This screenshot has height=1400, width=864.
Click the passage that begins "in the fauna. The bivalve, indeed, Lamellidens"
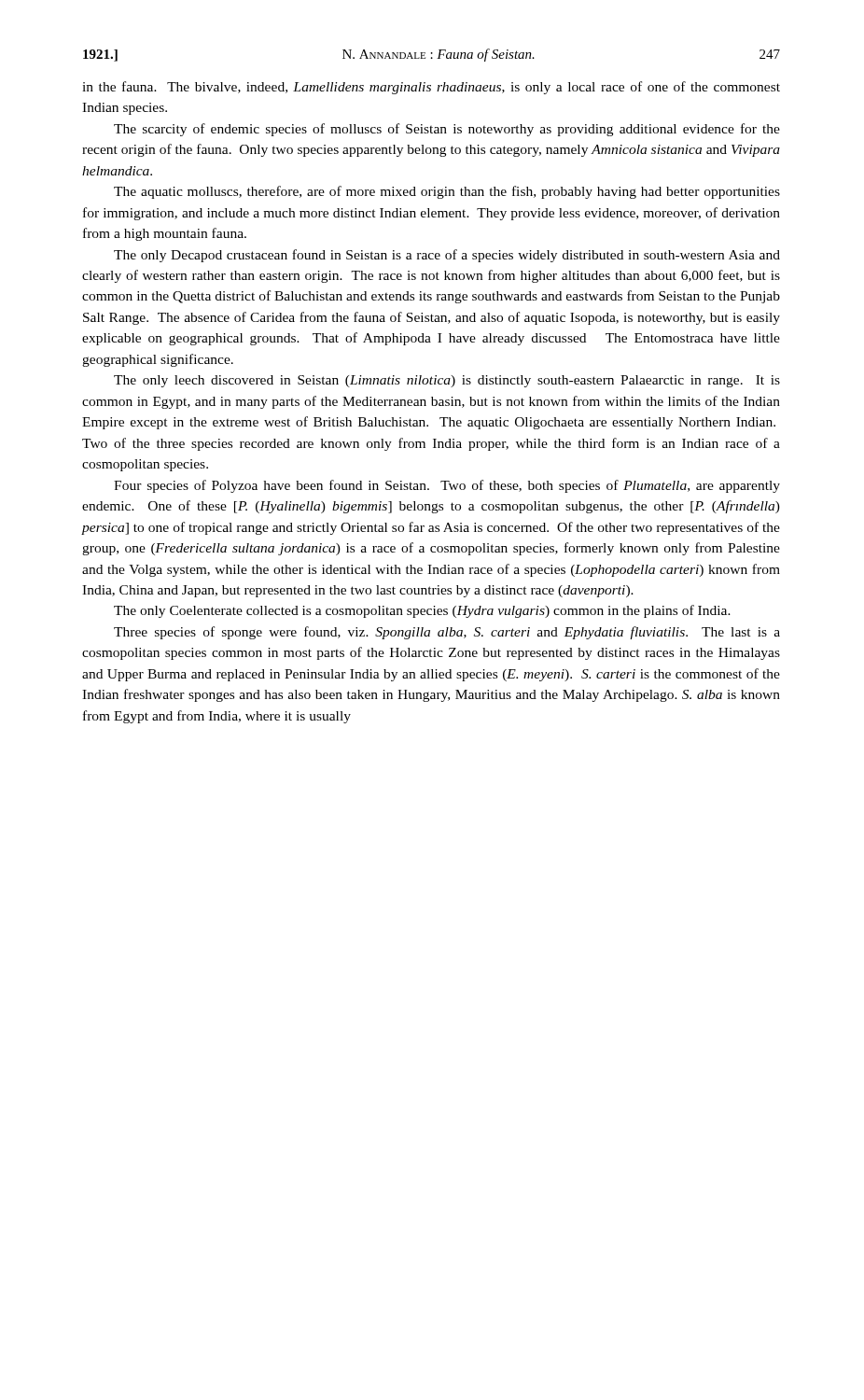tap(431, 401)
